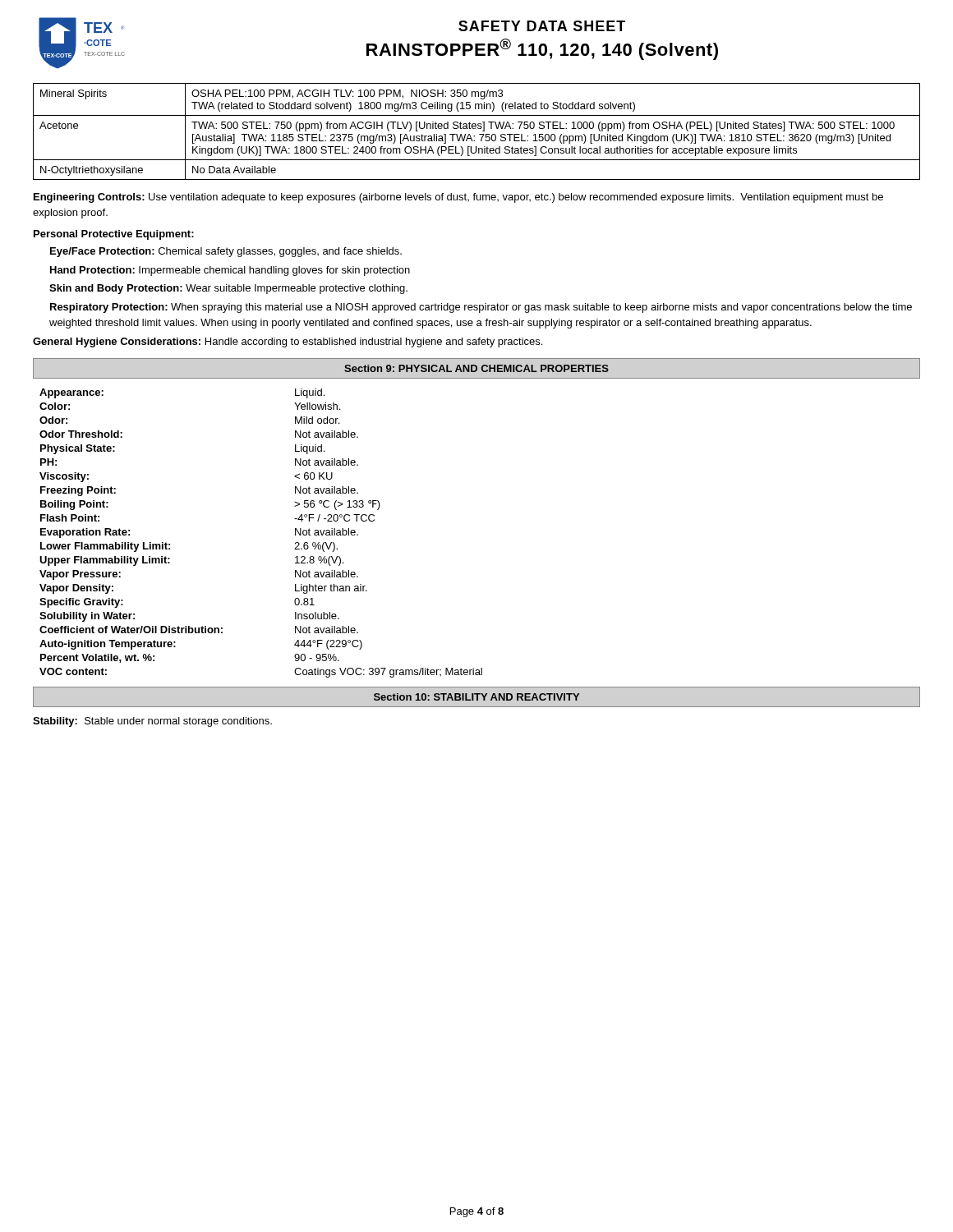Select the section header that says "Section 9: PHYSICAL AND"

(x=476, y=368)
